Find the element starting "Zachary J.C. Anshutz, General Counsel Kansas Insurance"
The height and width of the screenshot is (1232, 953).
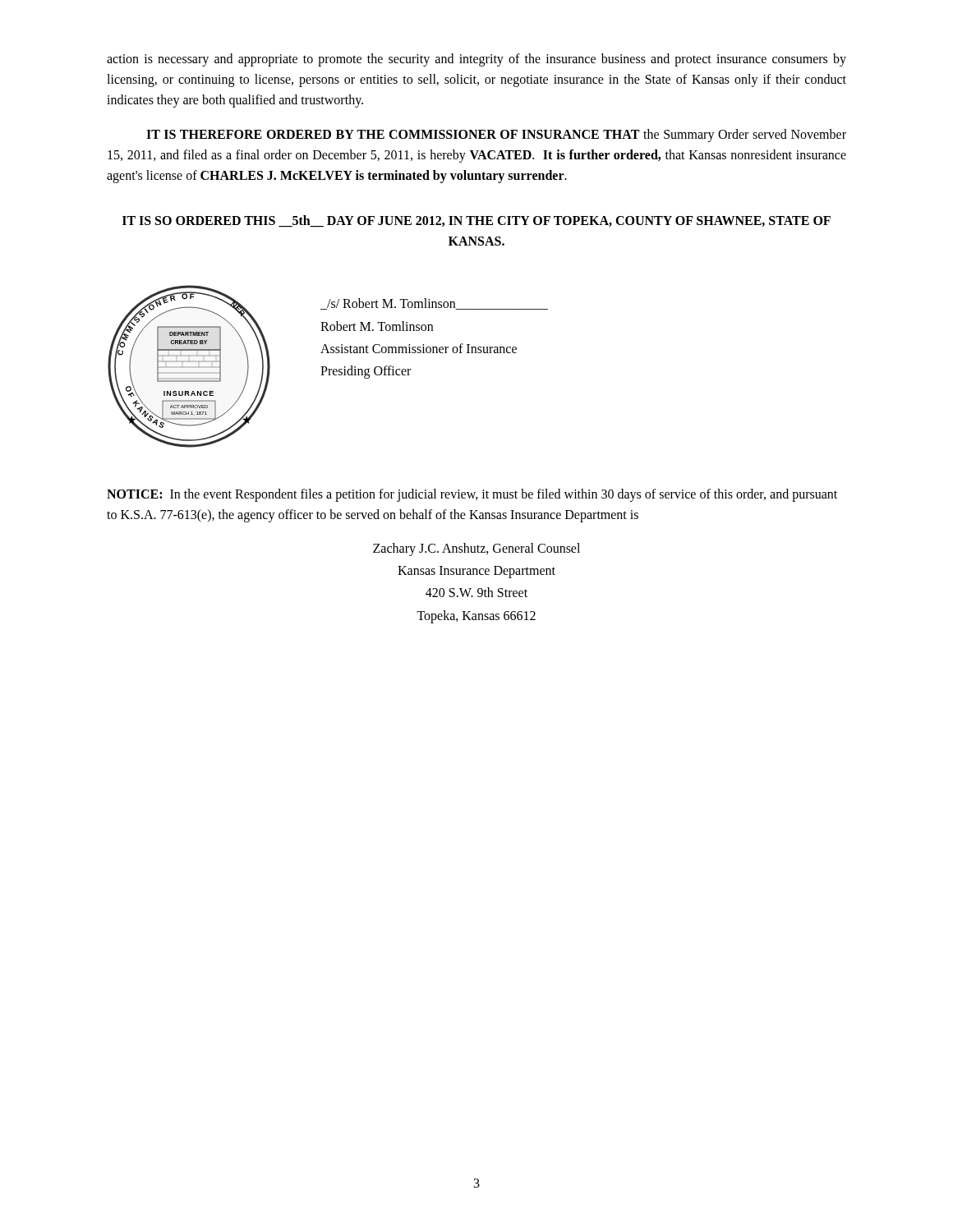click(x=476, y=582)
